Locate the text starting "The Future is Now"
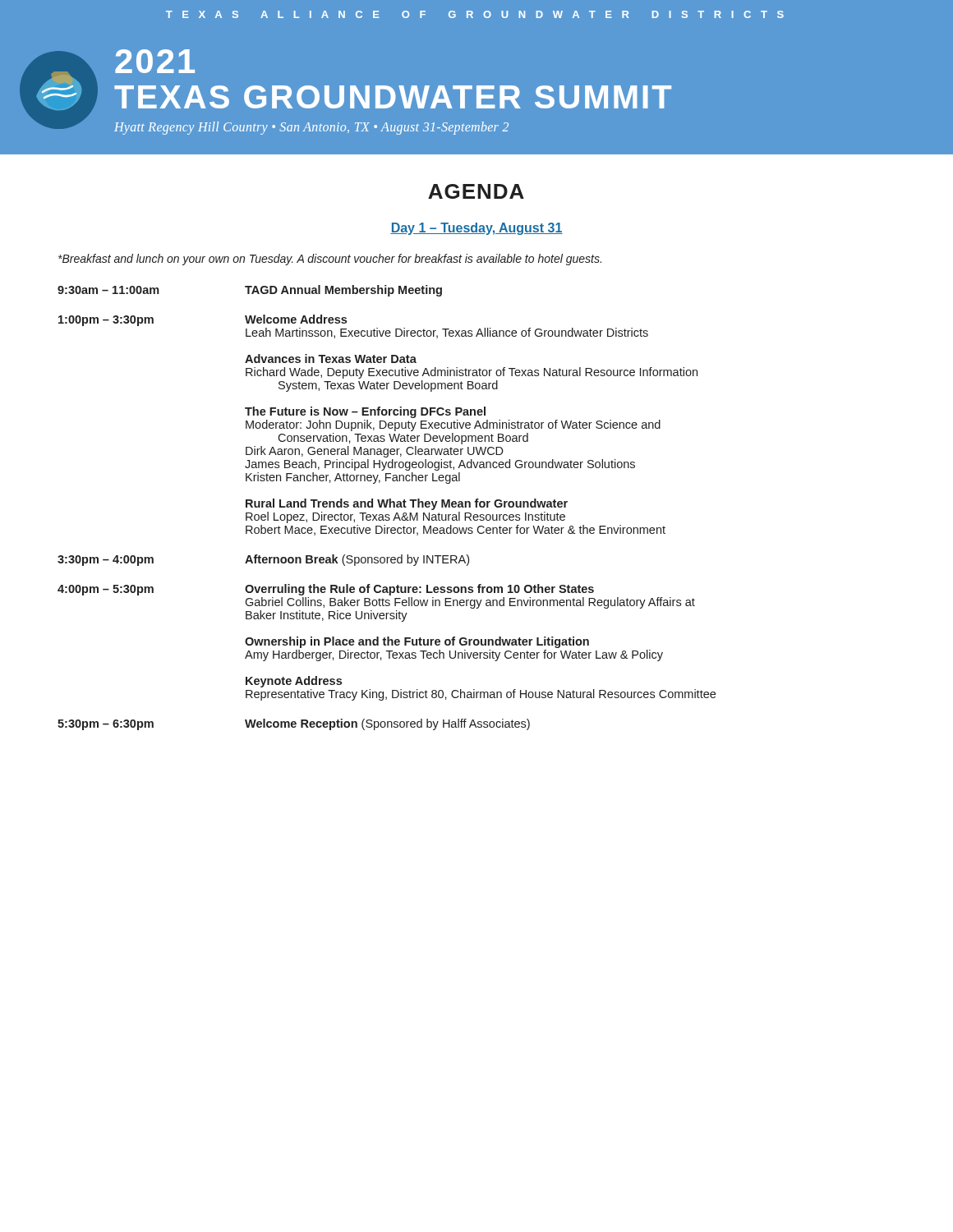 453,444
